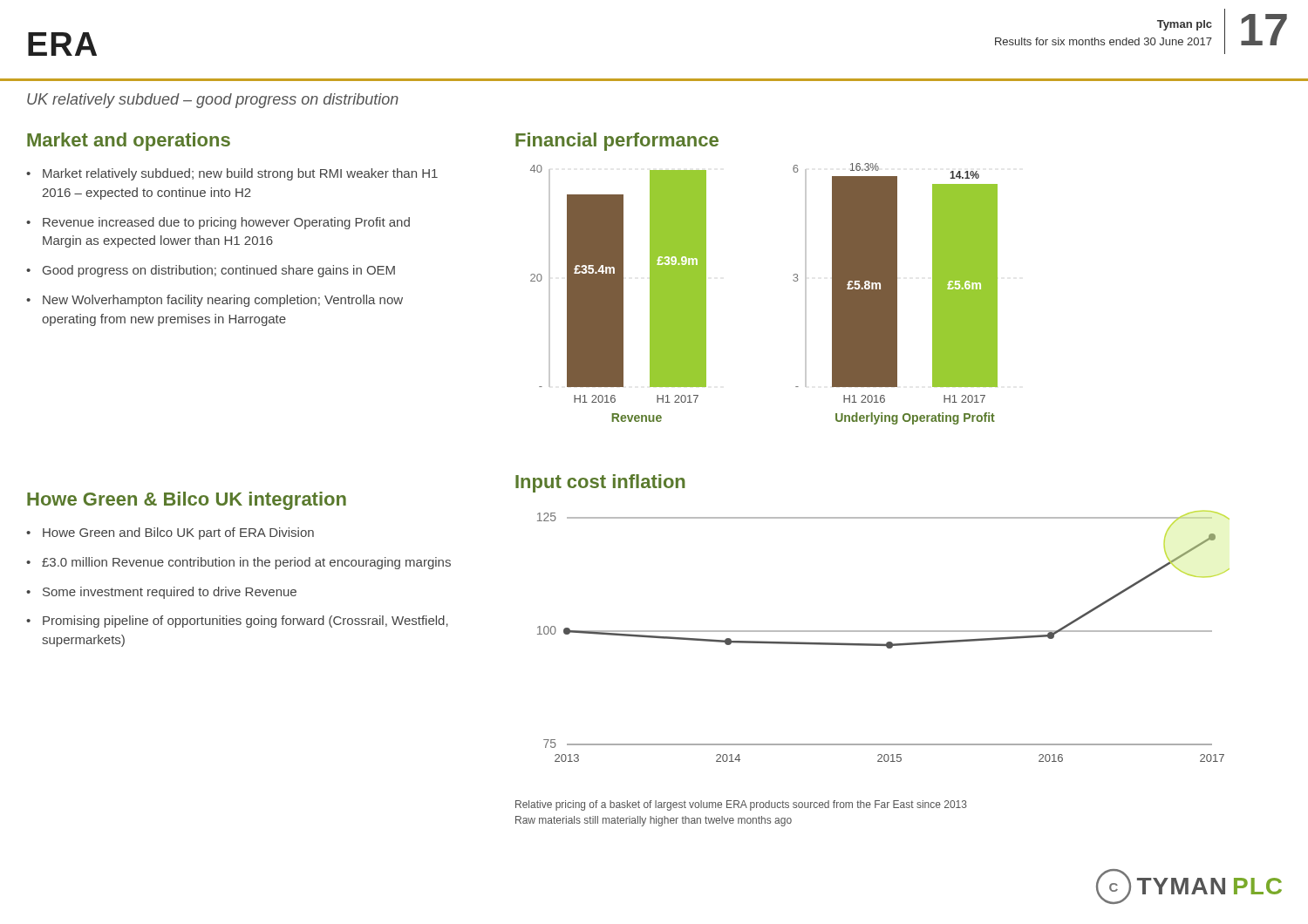Locate the section header containing "Market and operations"

(x=129, y=140)
